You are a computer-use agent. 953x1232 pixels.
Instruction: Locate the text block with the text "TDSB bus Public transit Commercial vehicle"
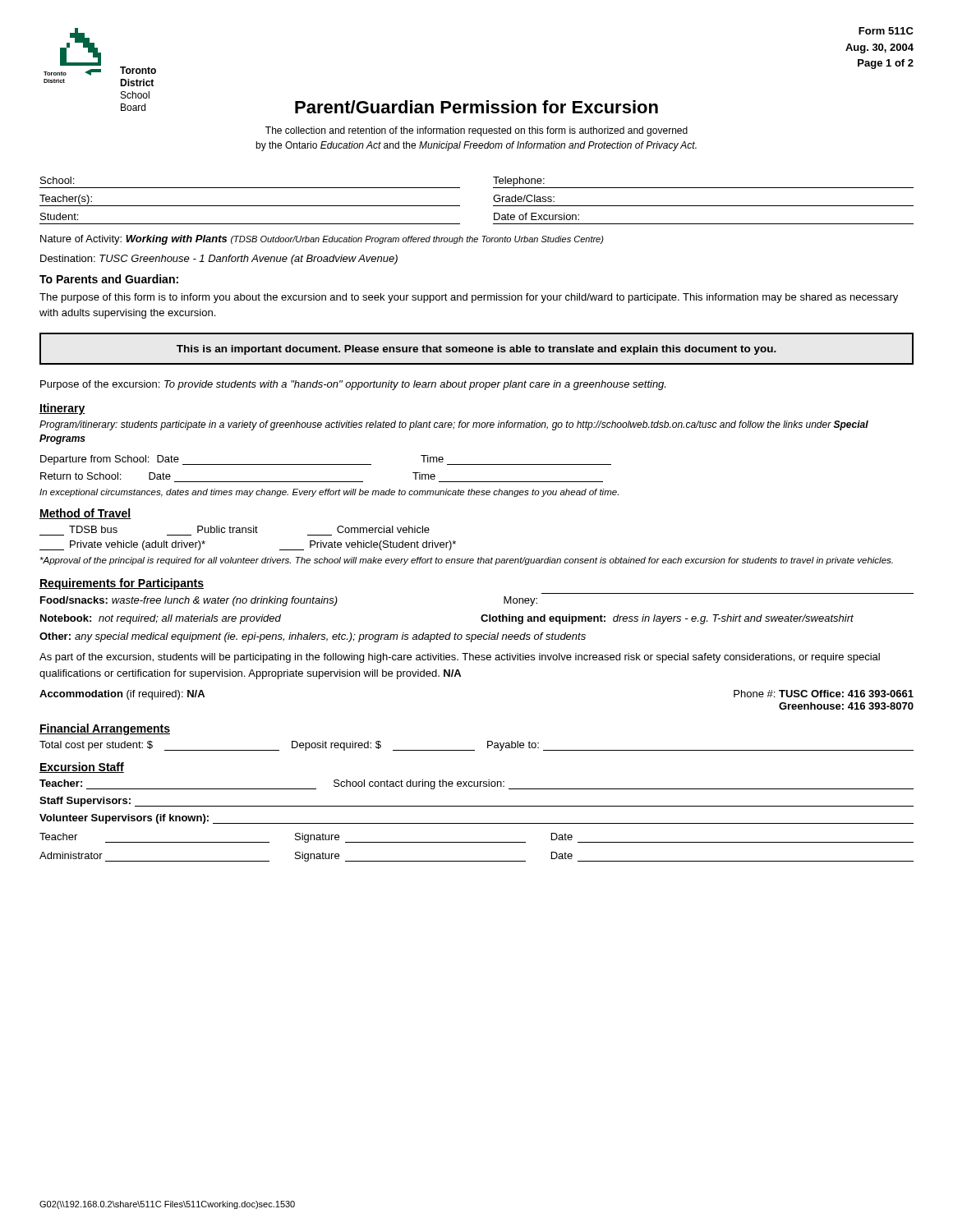(x=249, y=529)
